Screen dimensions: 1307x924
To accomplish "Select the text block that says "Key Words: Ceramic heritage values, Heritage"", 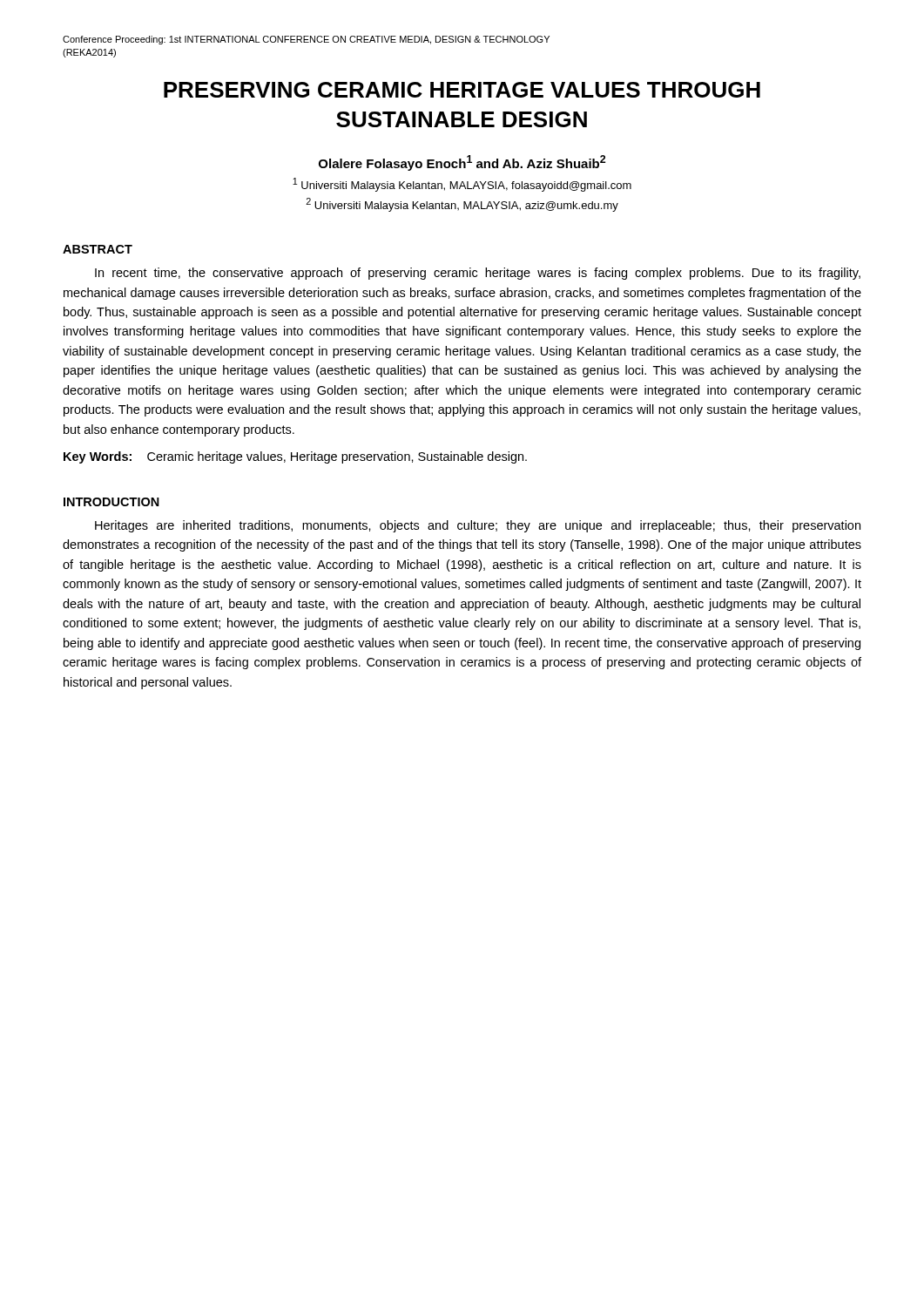I will 295,457.
